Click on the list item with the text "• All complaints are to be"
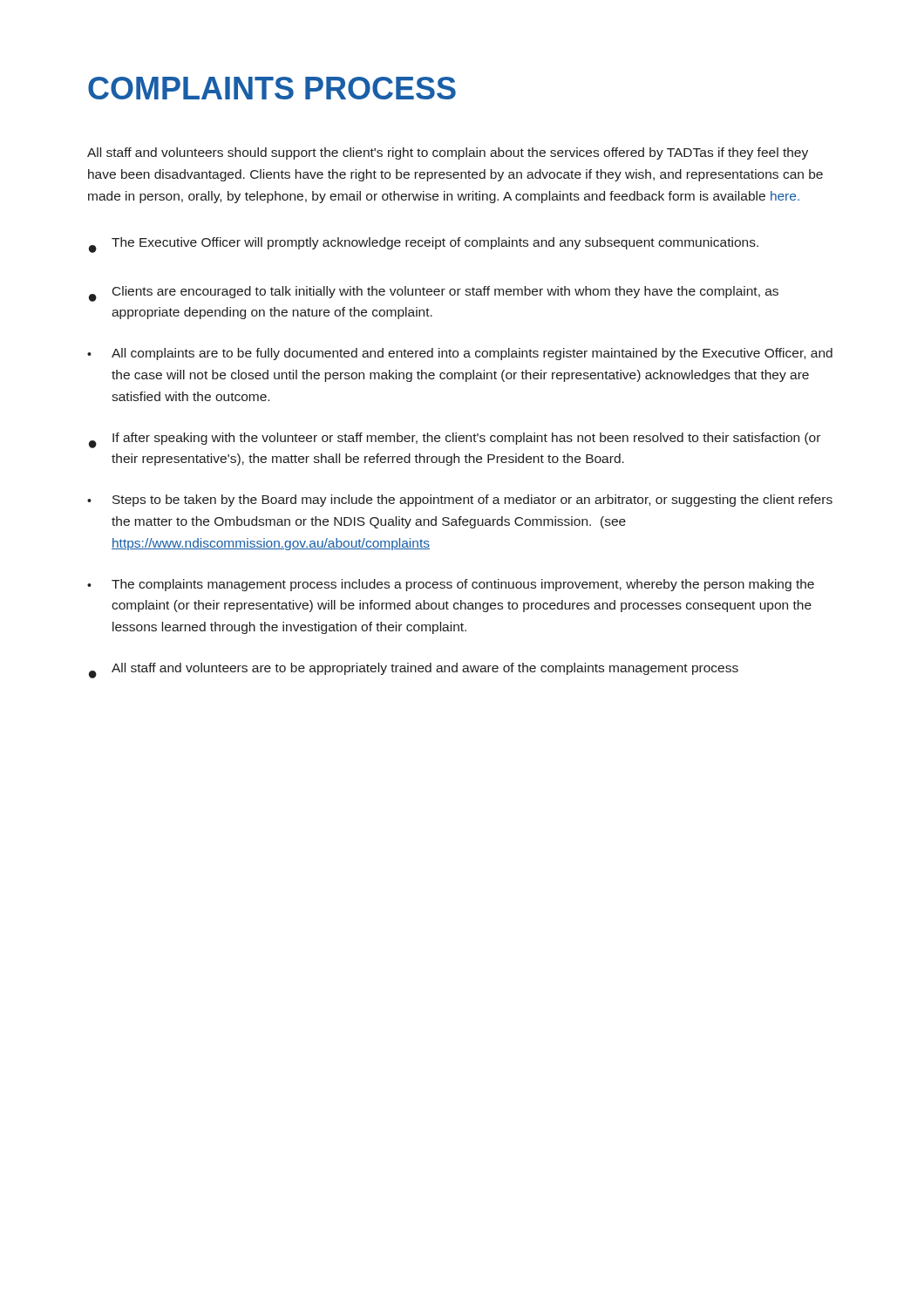 (x=462, y=375)
